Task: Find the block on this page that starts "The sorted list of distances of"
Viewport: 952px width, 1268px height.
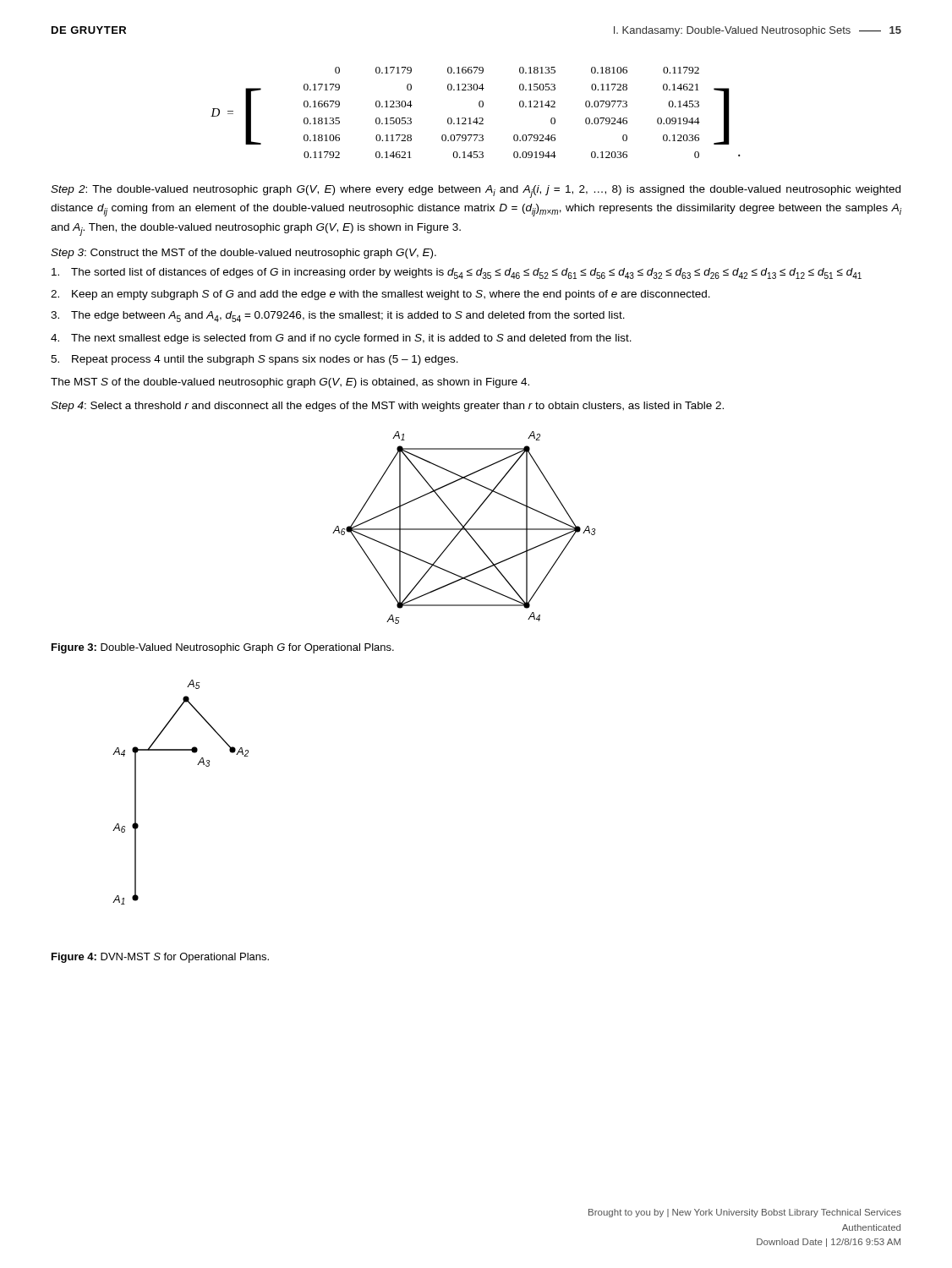Action: point(456,273)
